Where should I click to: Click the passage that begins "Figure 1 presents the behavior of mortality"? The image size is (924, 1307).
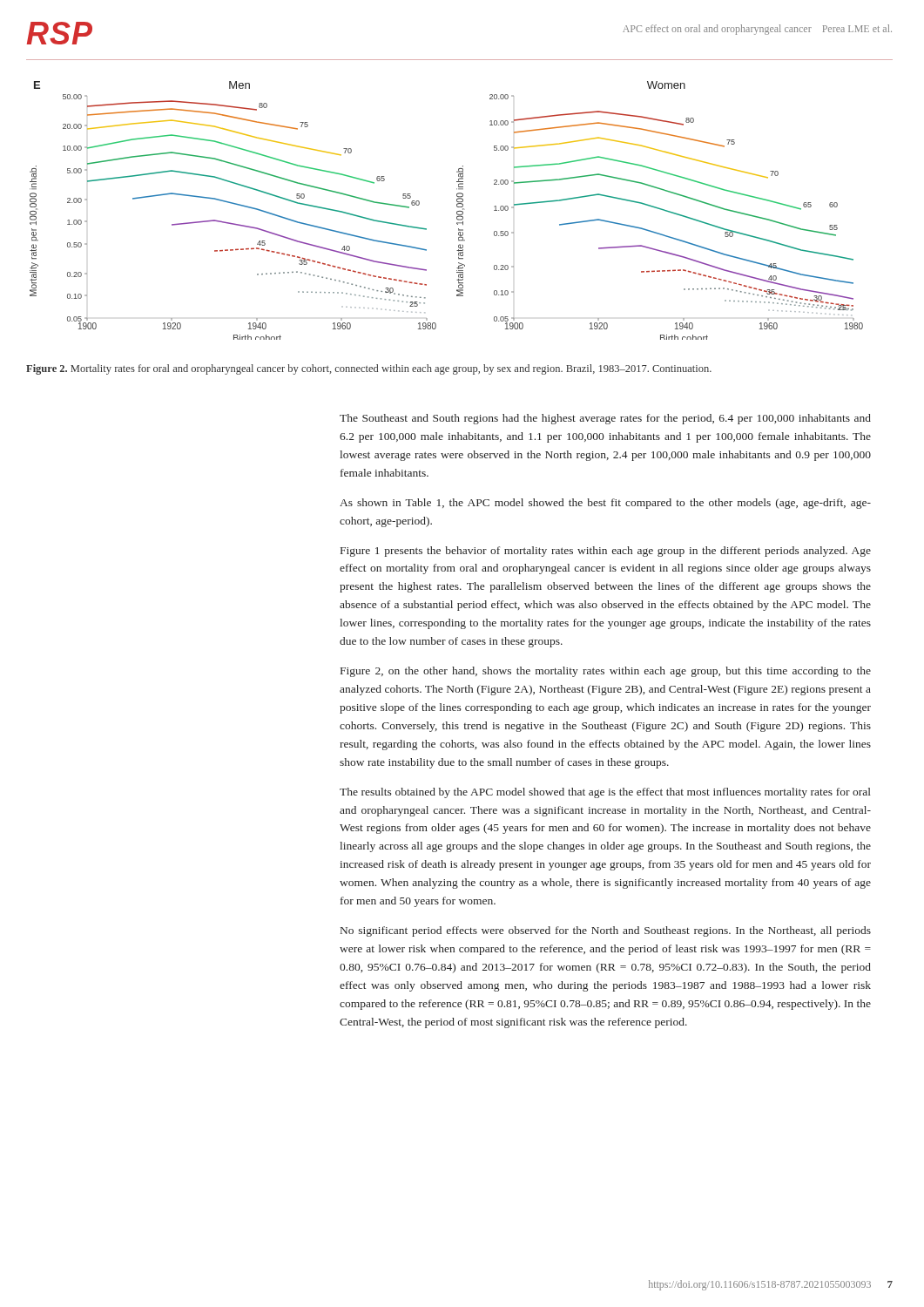click(605, 596)
